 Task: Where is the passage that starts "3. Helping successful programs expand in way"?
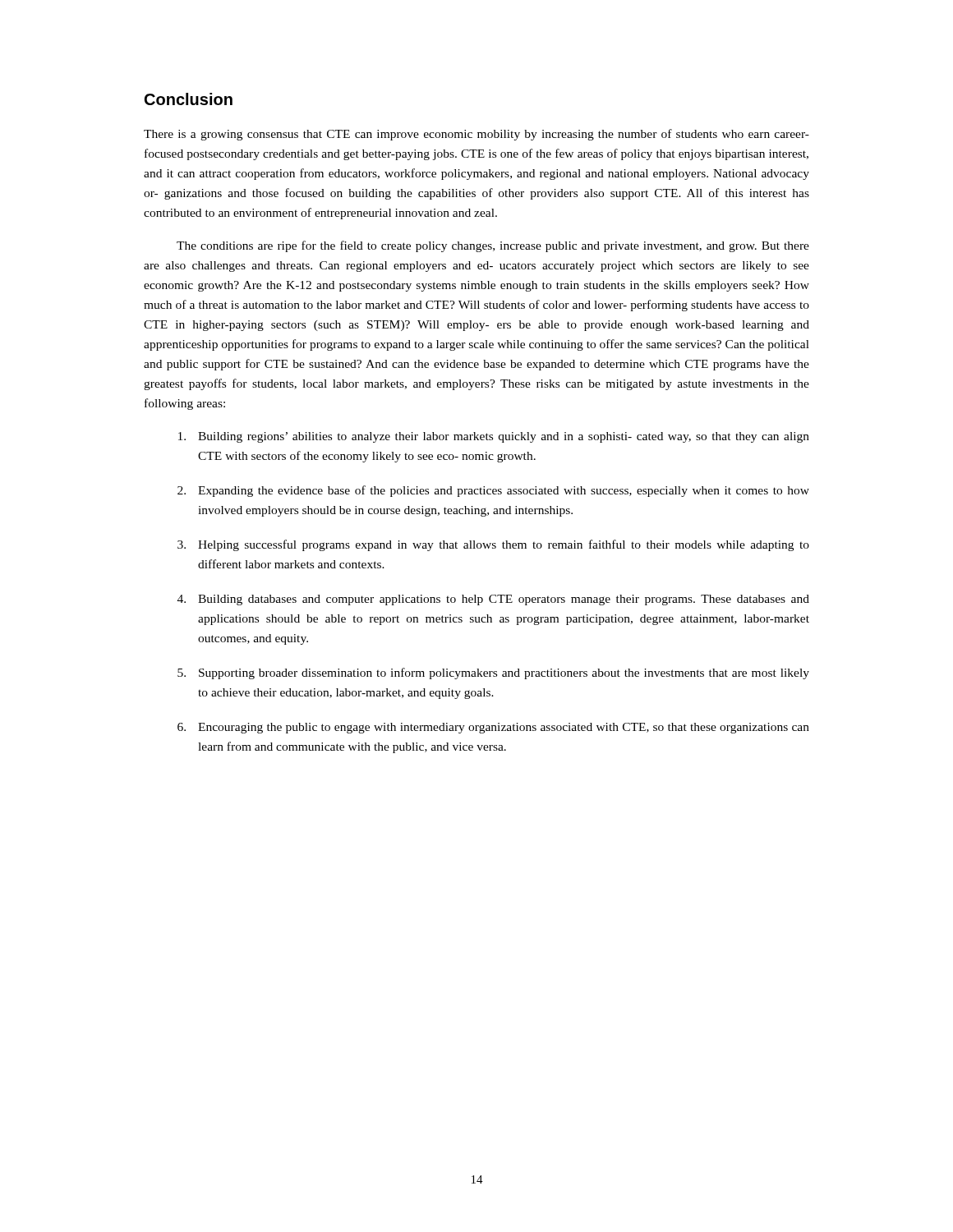476,555
